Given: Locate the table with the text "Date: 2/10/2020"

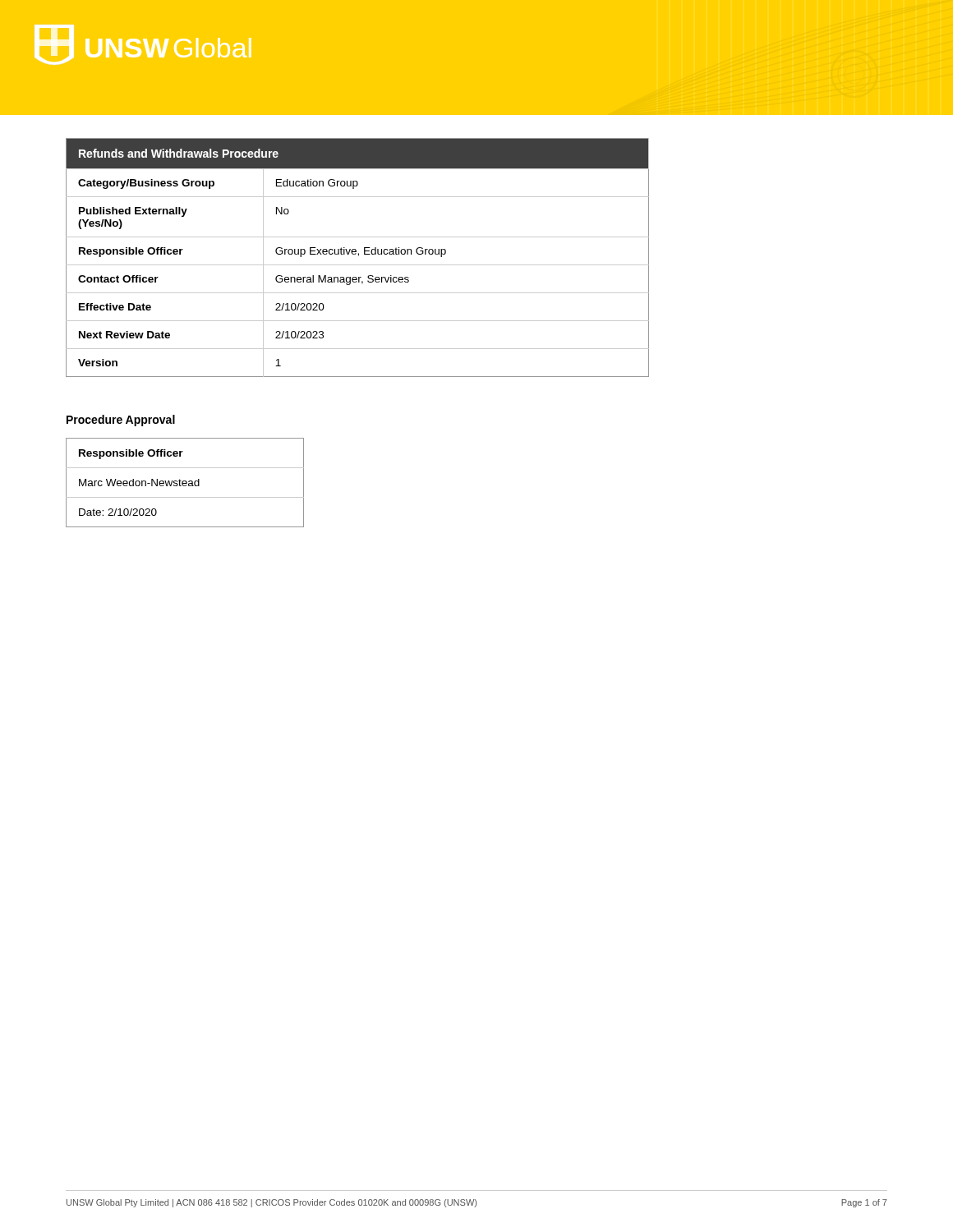Looking at the screenshot, I should (x=476, y=483).
